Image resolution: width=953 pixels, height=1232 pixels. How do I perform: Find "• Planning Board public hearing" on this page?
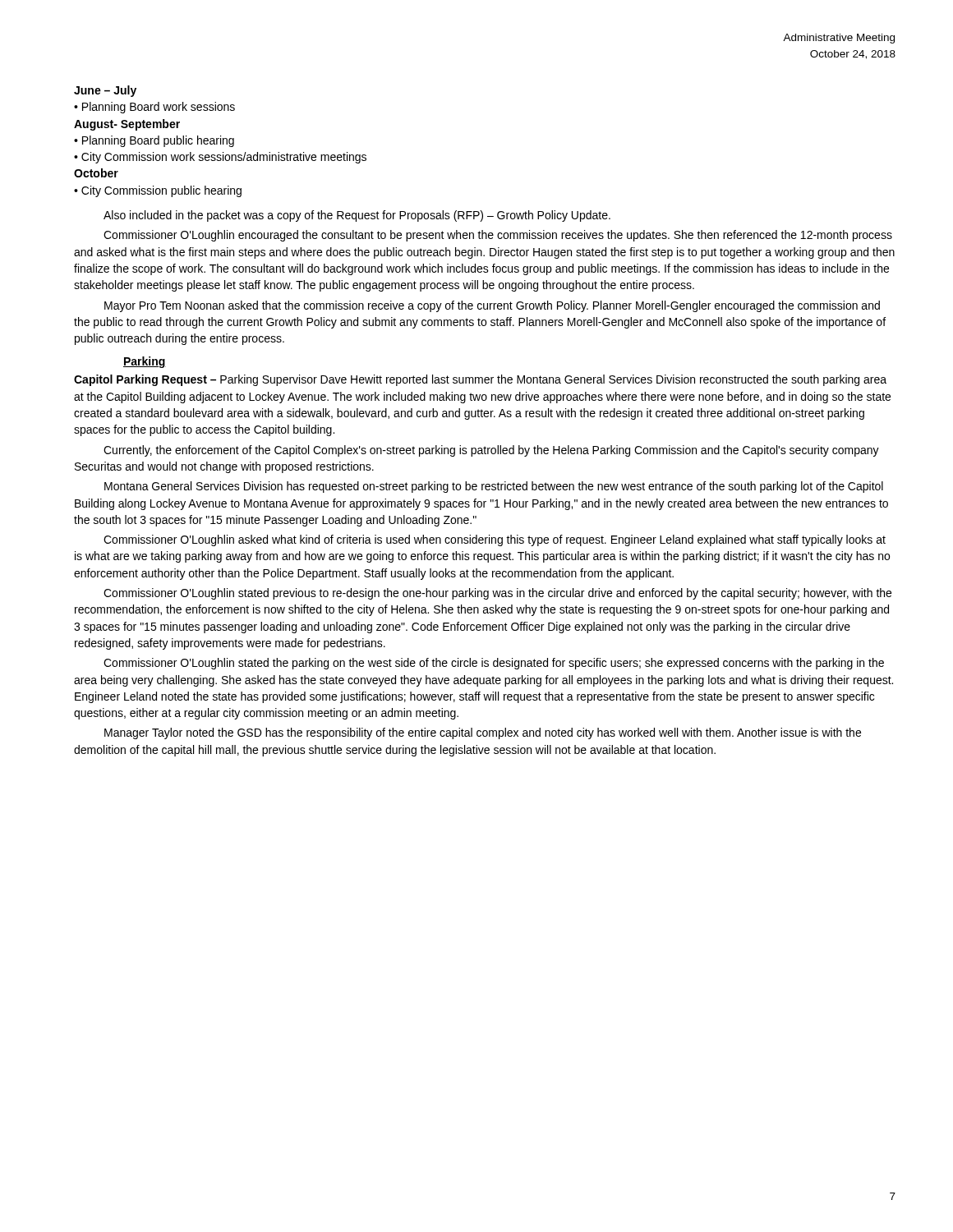[x=154, y=140]
